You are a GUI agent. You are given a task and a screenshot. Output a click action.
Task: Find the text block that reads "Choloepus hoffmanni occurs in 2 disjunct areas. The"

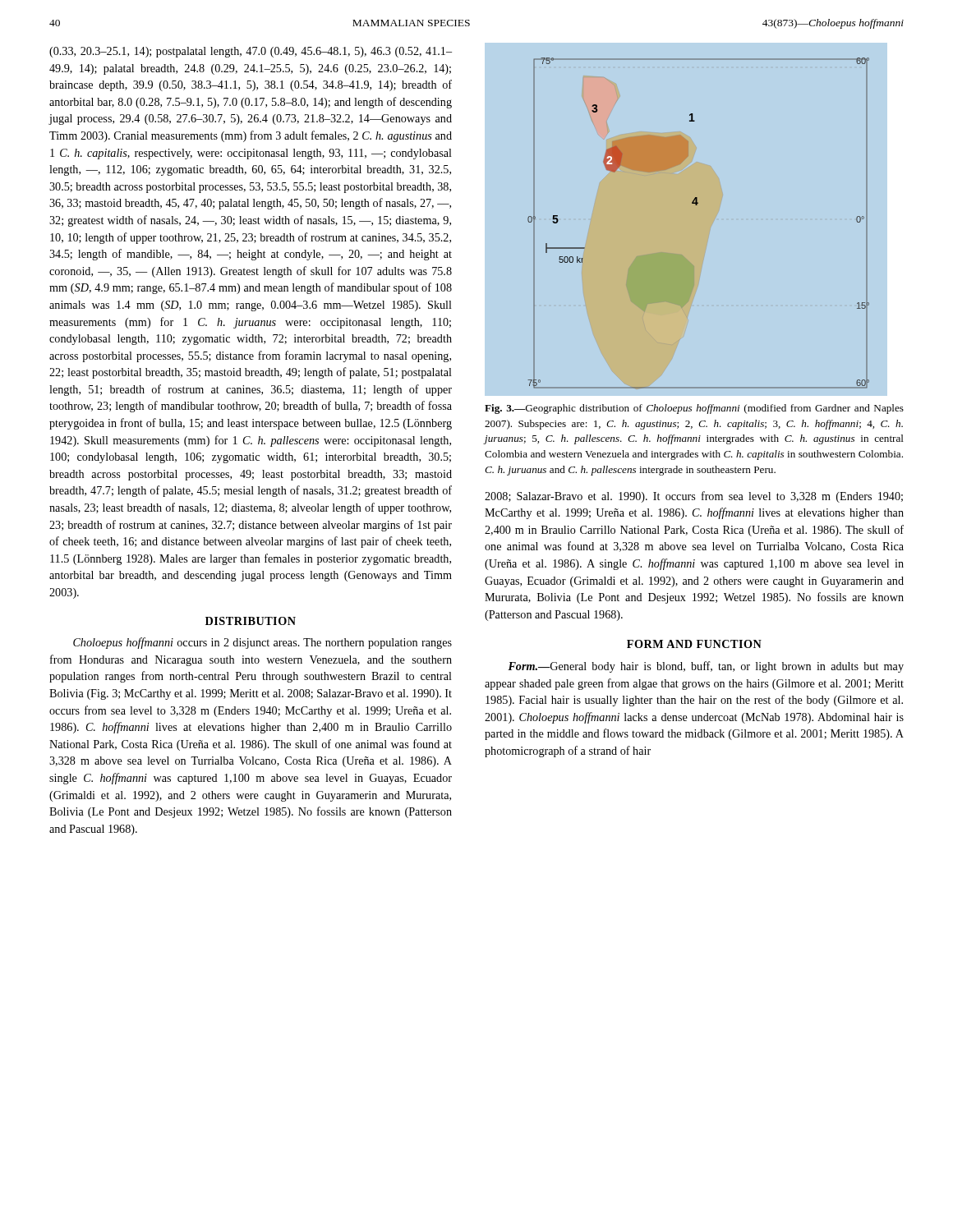tap(251, 735)
